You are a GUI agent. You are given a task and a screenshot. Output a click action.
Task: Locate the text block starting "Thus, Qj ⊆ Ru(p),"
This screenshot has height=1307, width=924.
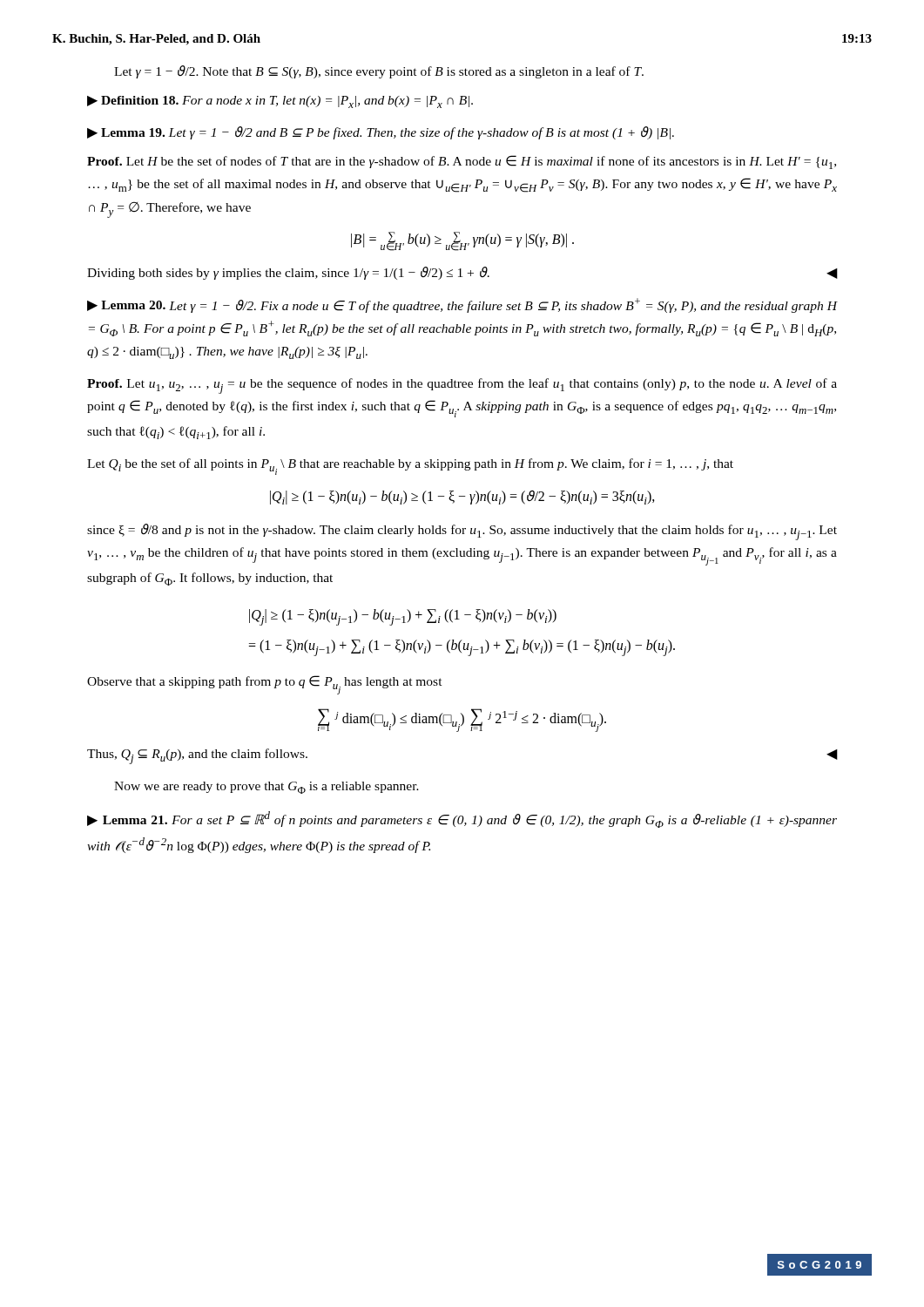click(204, 758)
